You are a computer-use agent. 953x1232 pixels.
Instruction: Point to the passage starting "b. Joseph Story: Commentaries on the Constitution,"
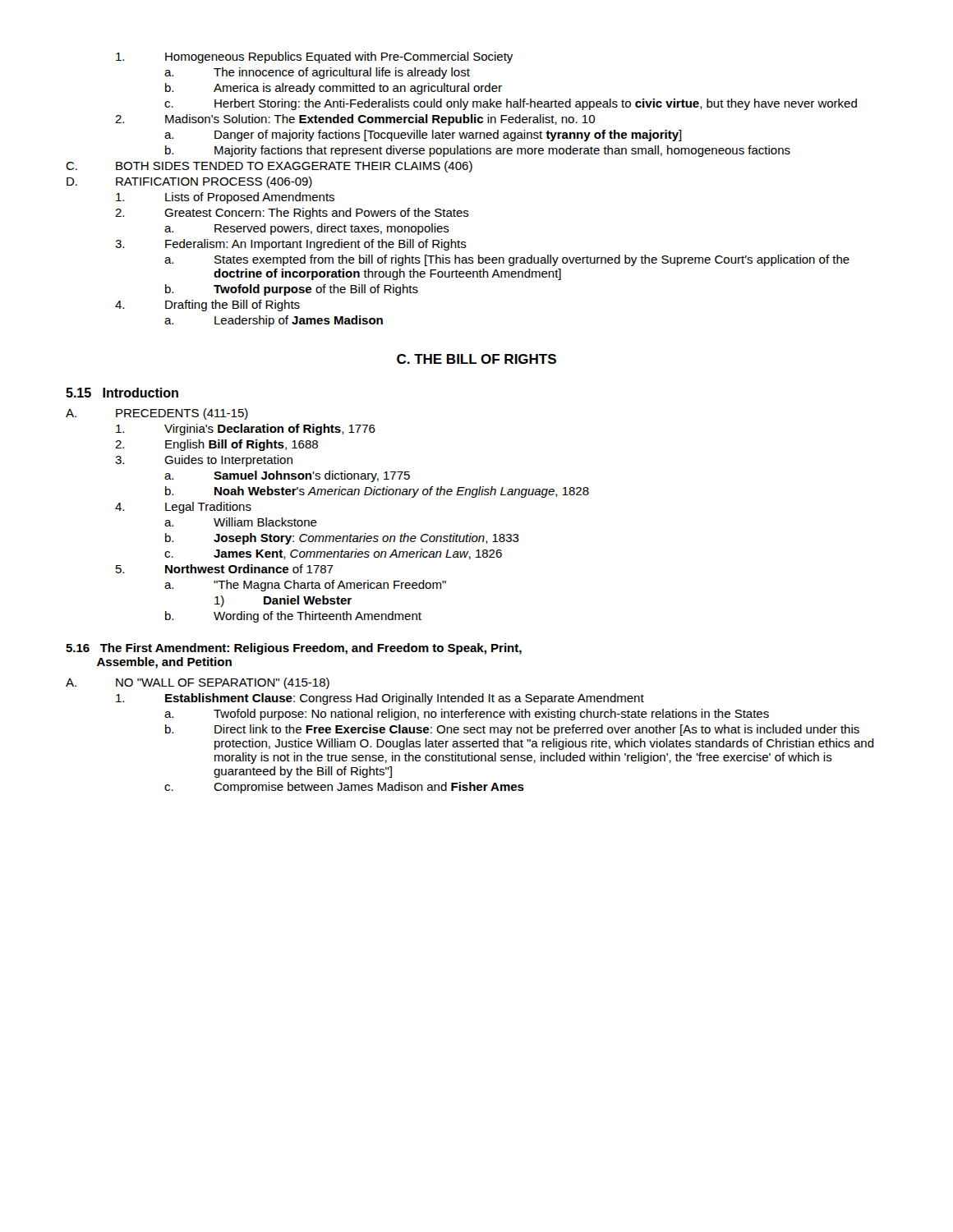pyautogui.click(x=526, y=538)
